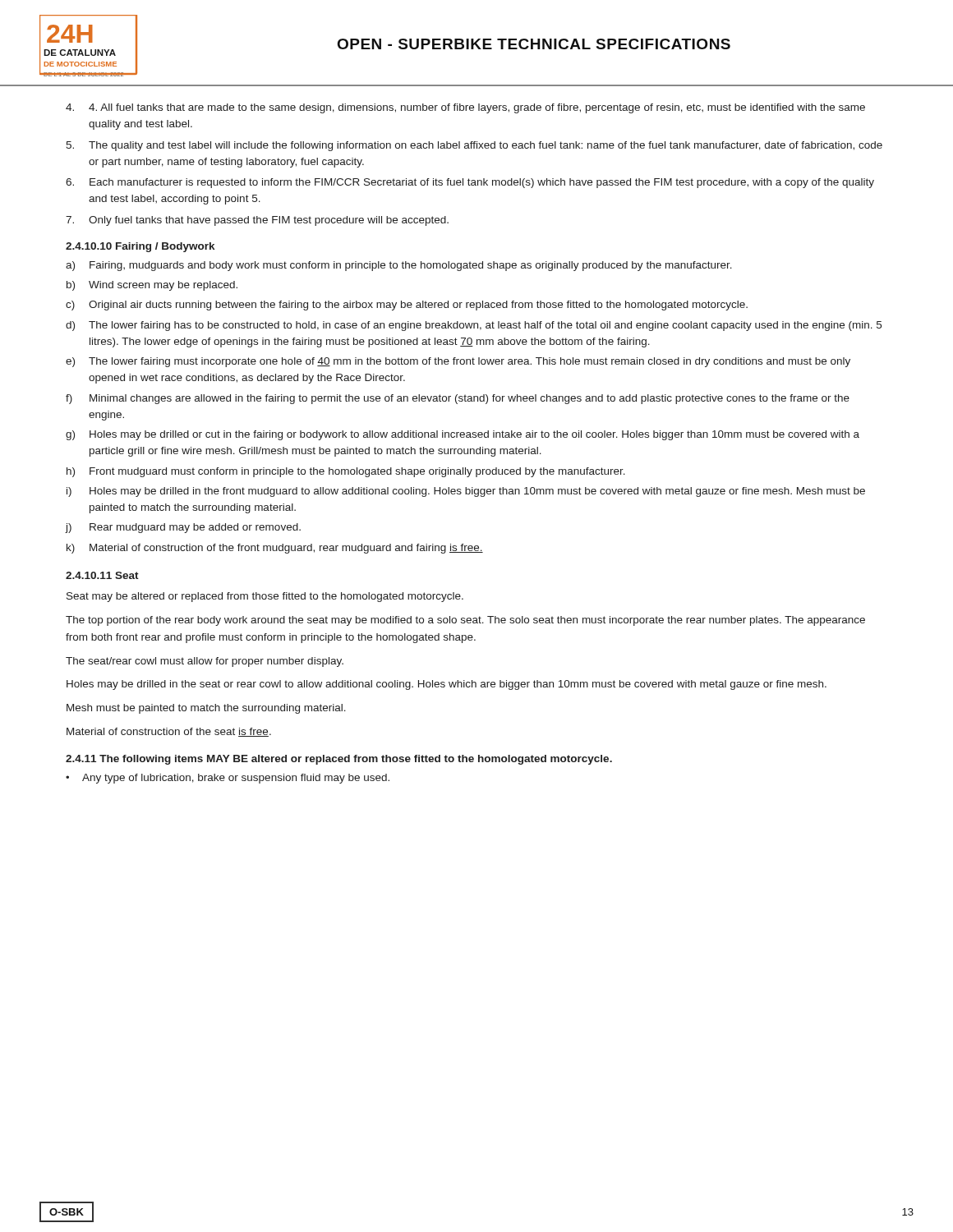Locate the text block containing "The top portion of the rear"
Viewport: 953px width, 1232px height.
point(466,628)
